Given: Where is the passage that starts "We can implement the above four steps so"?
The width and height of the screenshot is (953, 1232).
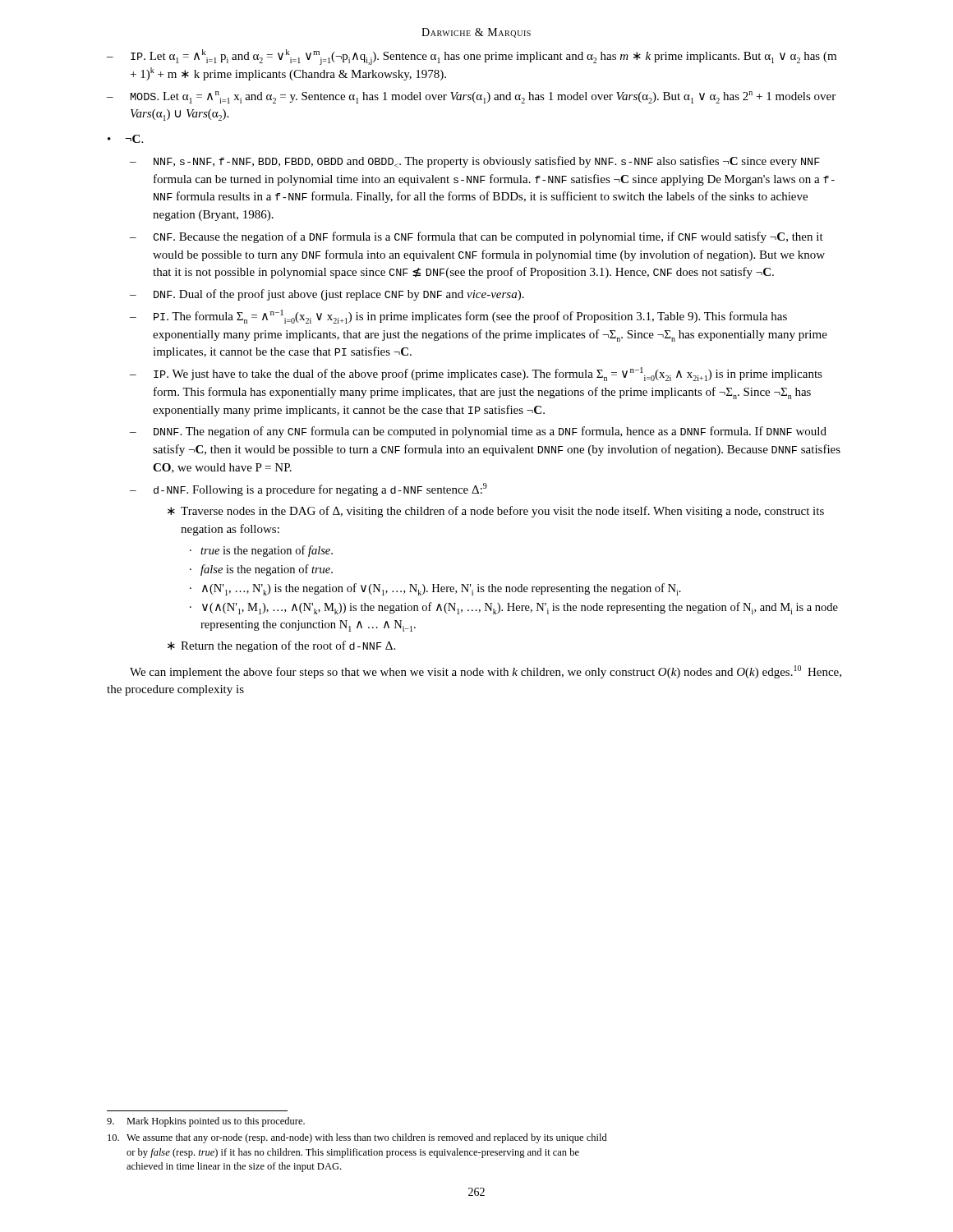Looking at the screenshot, I should click(474, 680).
